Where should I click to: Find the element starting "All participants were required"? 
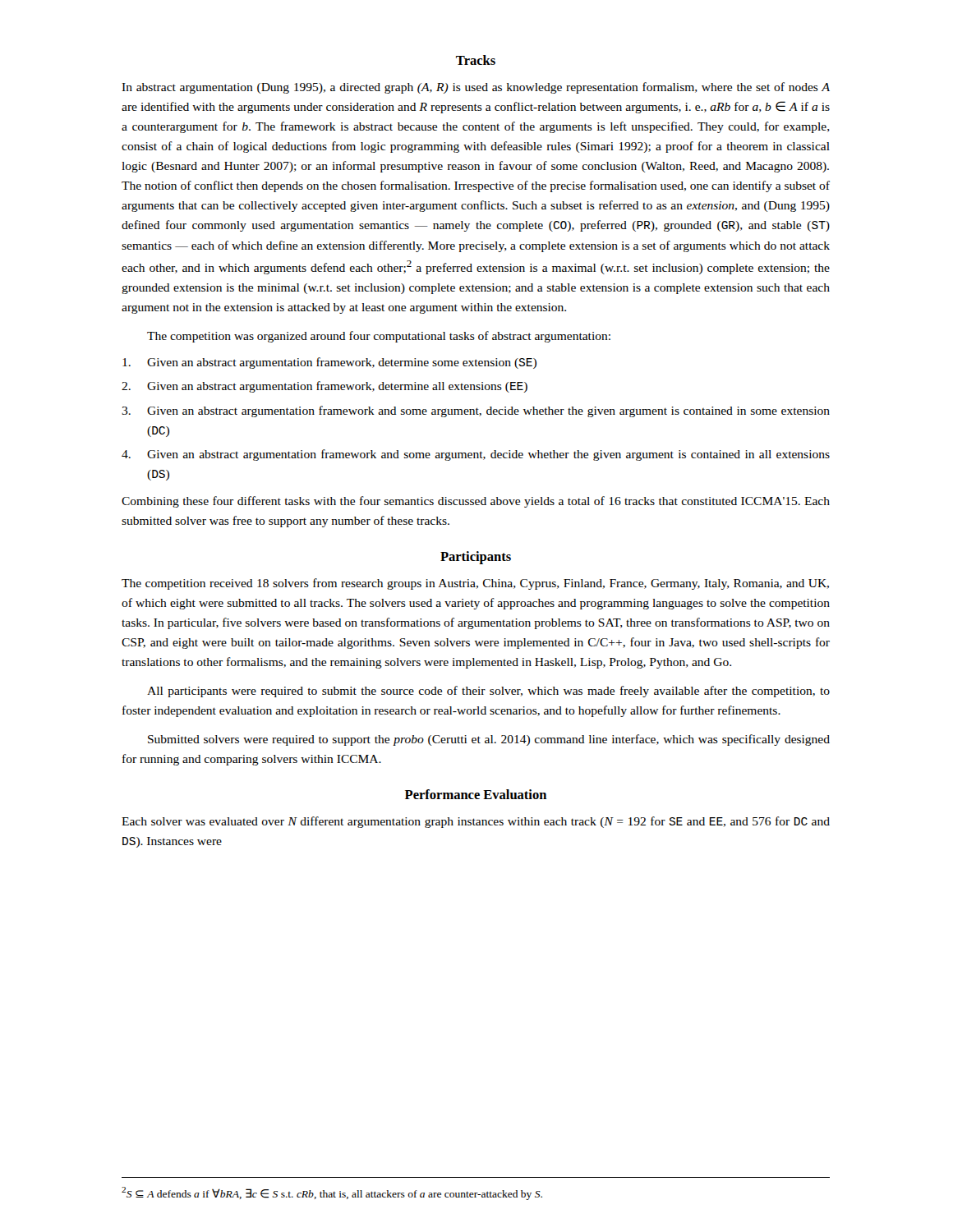[476, 701]
